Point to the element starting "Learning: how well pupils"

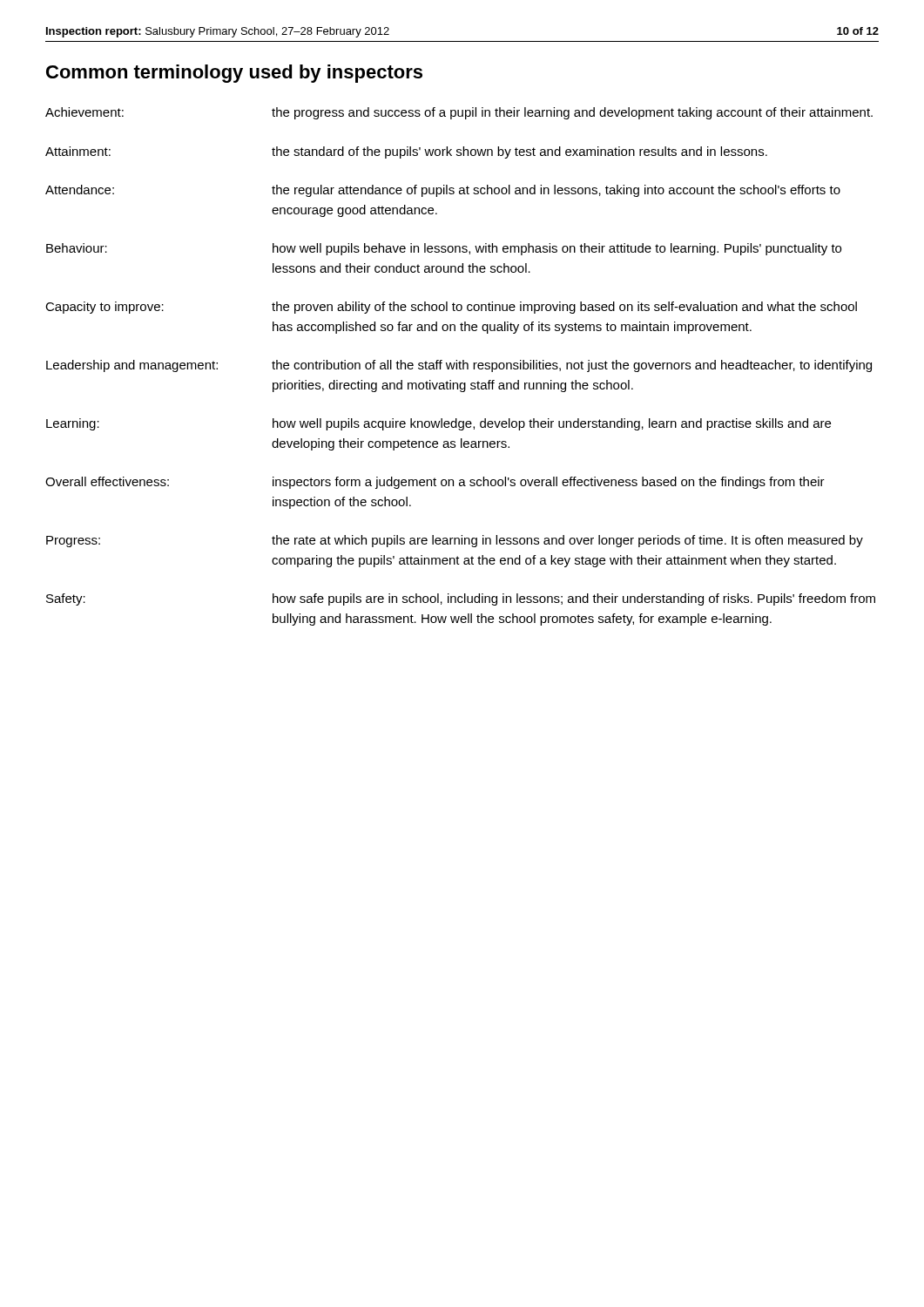tap(462, 434)
